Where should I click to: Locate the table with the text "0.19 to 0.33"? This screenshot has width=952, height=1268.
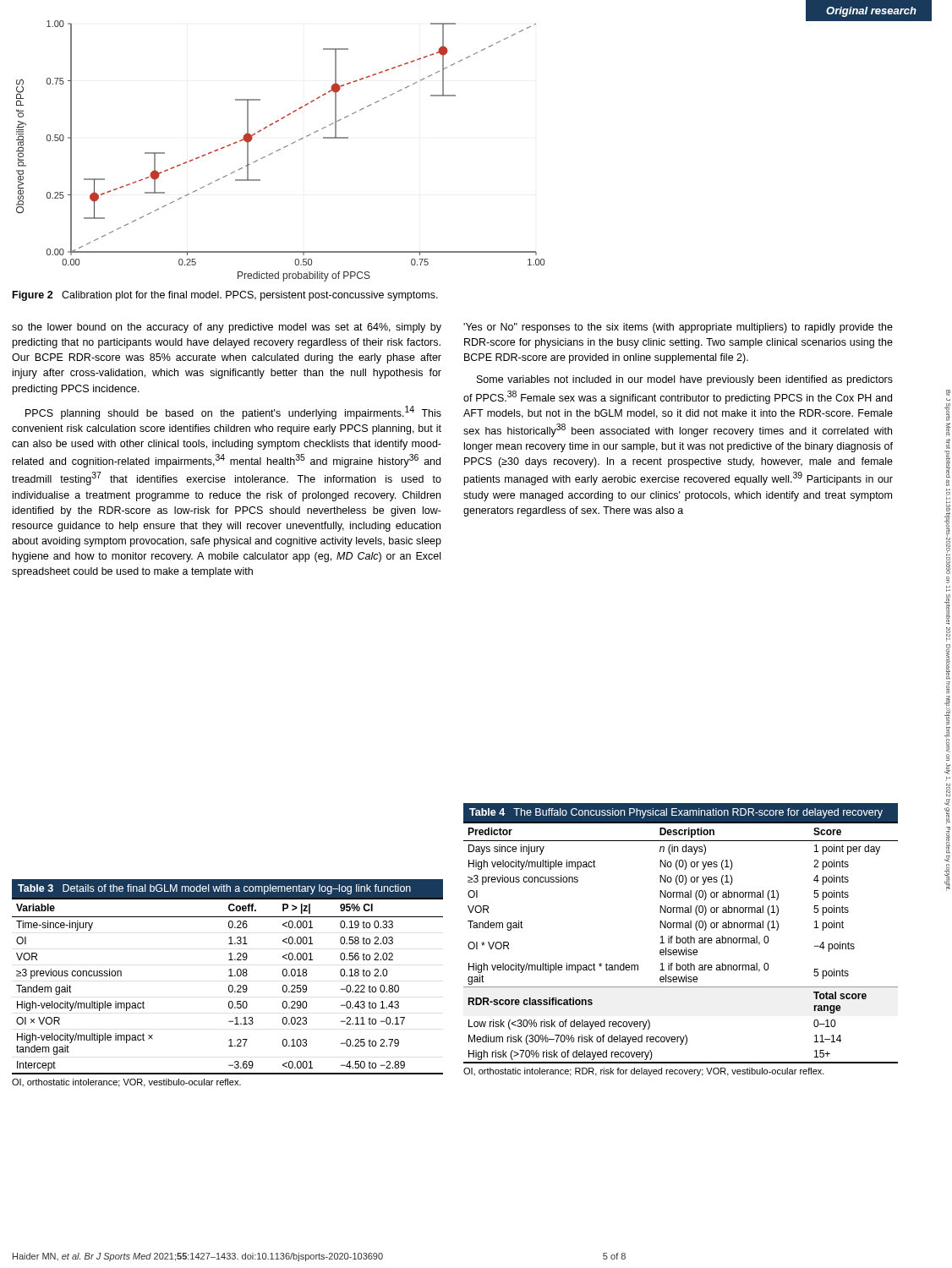coord(227,983)
